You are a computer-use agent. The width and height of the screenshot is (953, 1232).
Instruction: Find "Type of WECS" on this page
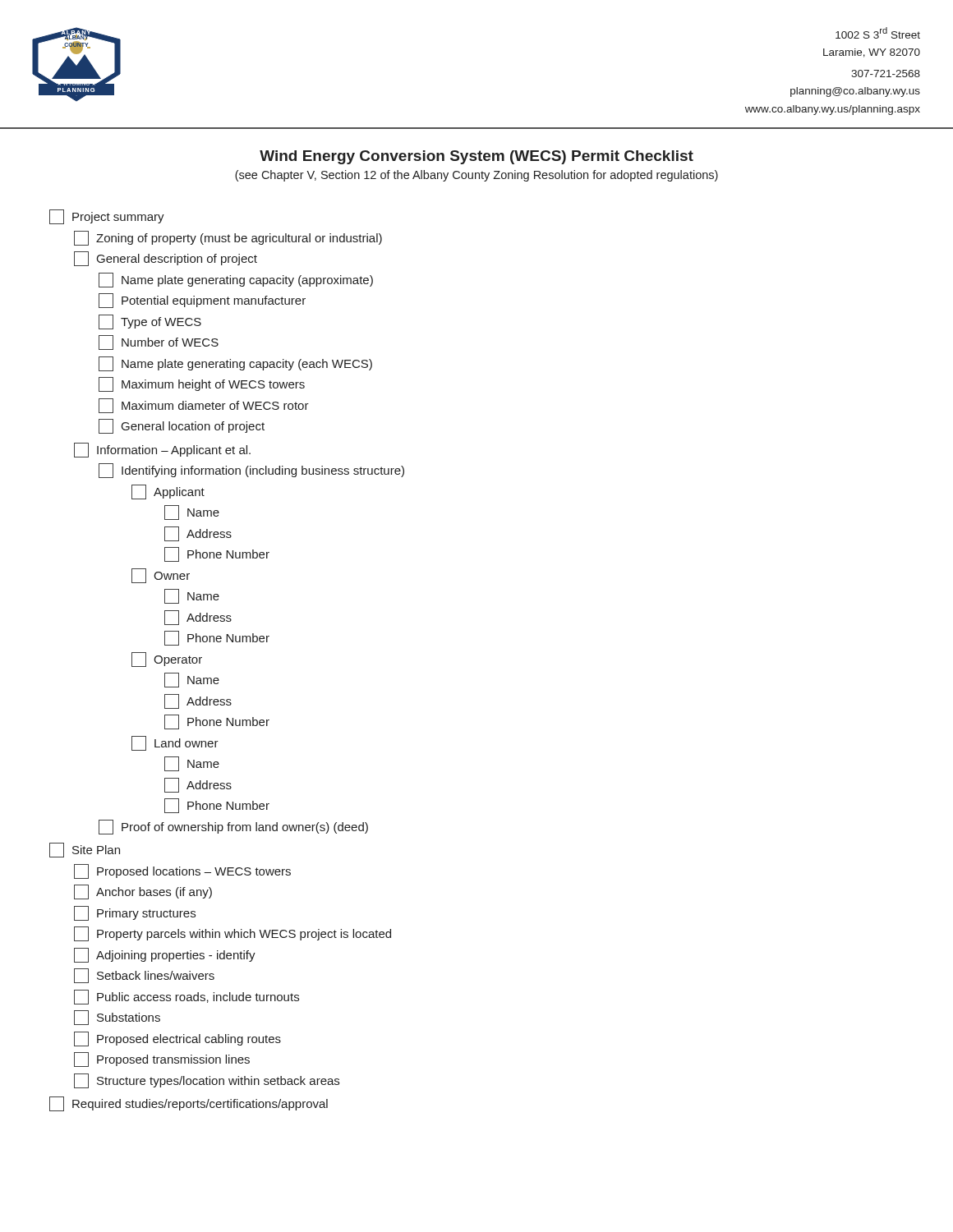150,322
